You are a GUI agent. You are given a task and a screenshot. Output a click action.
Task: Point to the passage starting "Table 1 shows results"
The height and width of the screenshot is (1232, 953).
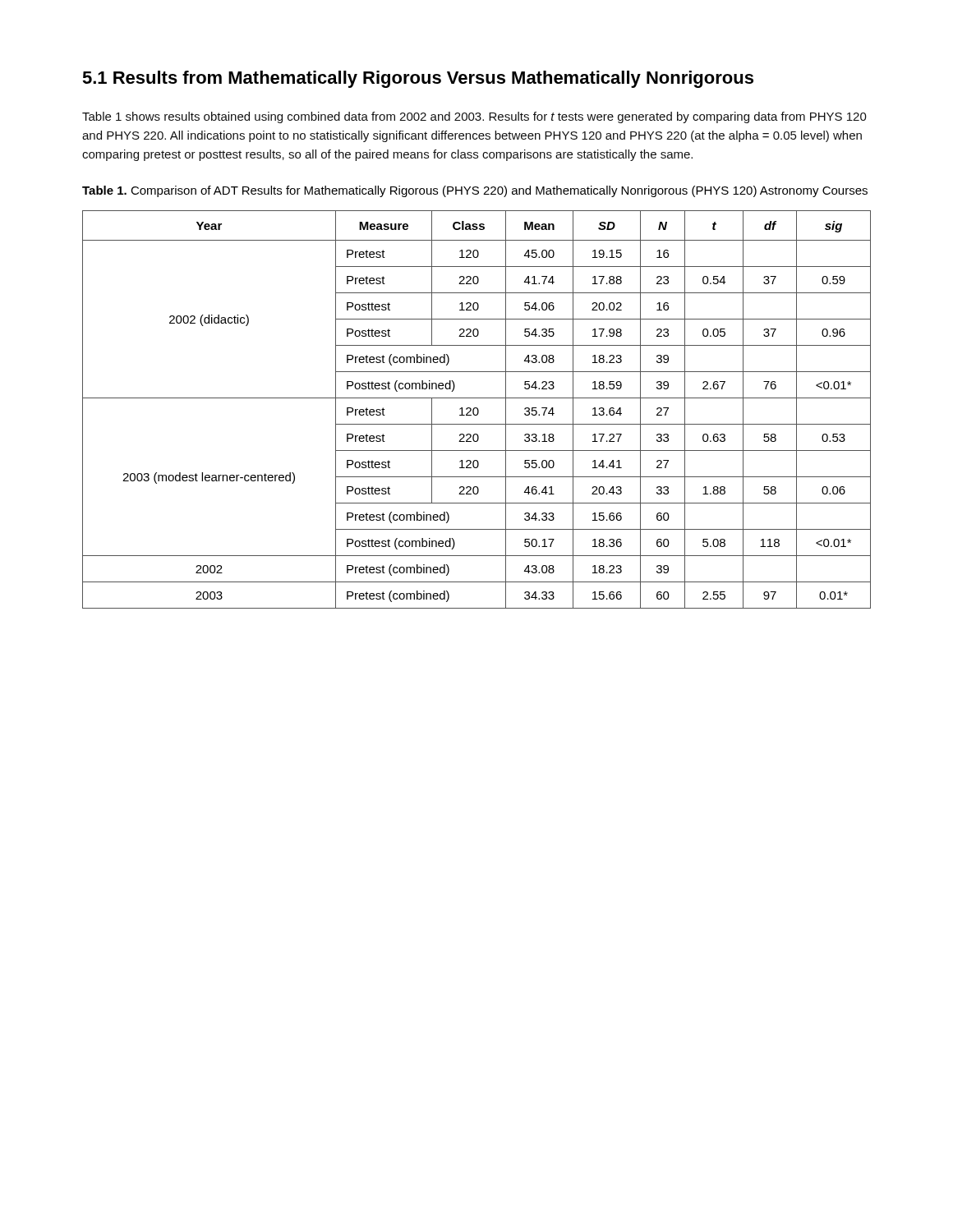tap(474, 135)
